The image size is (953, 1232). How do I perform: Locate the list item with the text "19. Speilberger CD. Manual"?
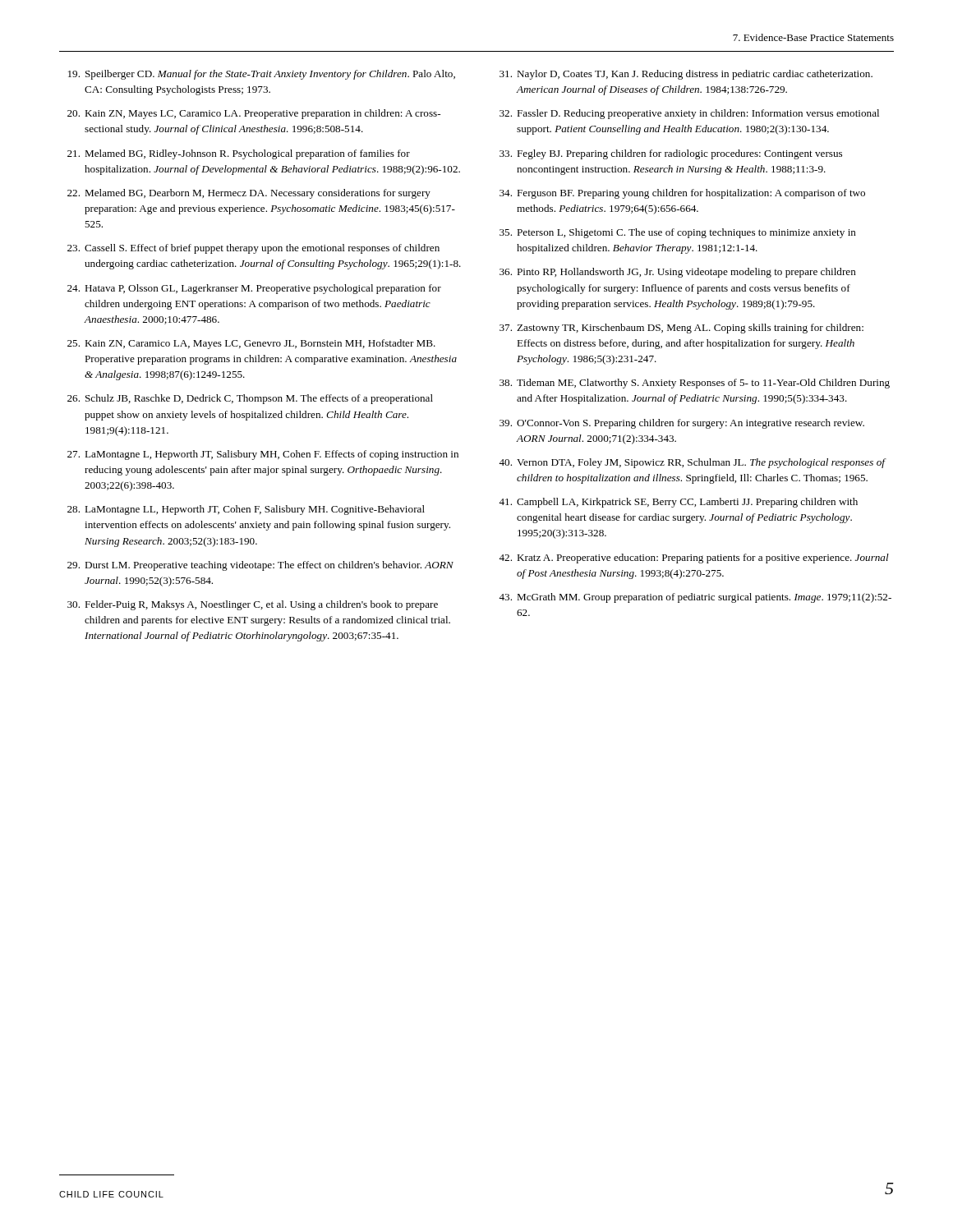(260, 81)
